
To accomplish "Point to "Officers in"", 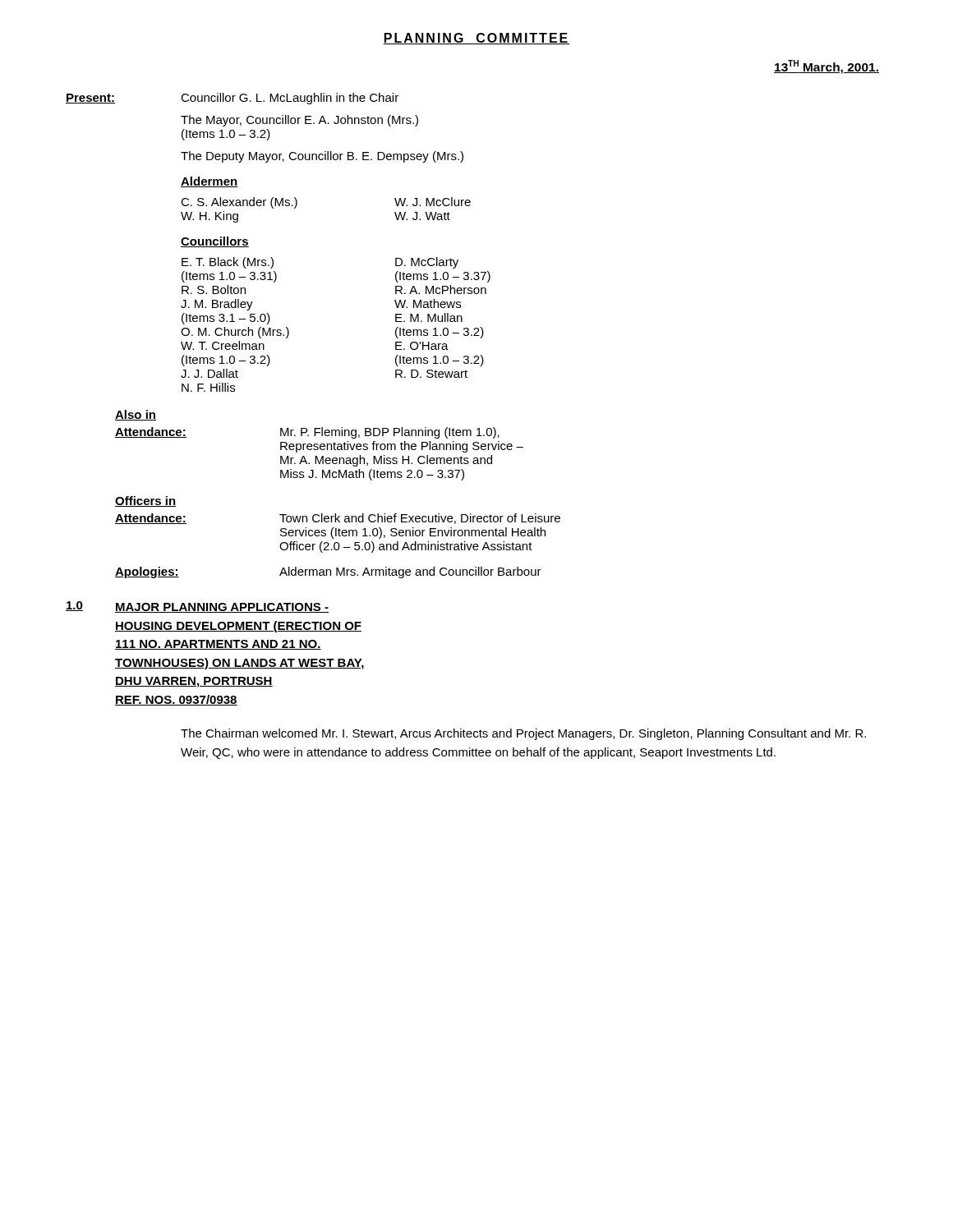I will point(145,501).
